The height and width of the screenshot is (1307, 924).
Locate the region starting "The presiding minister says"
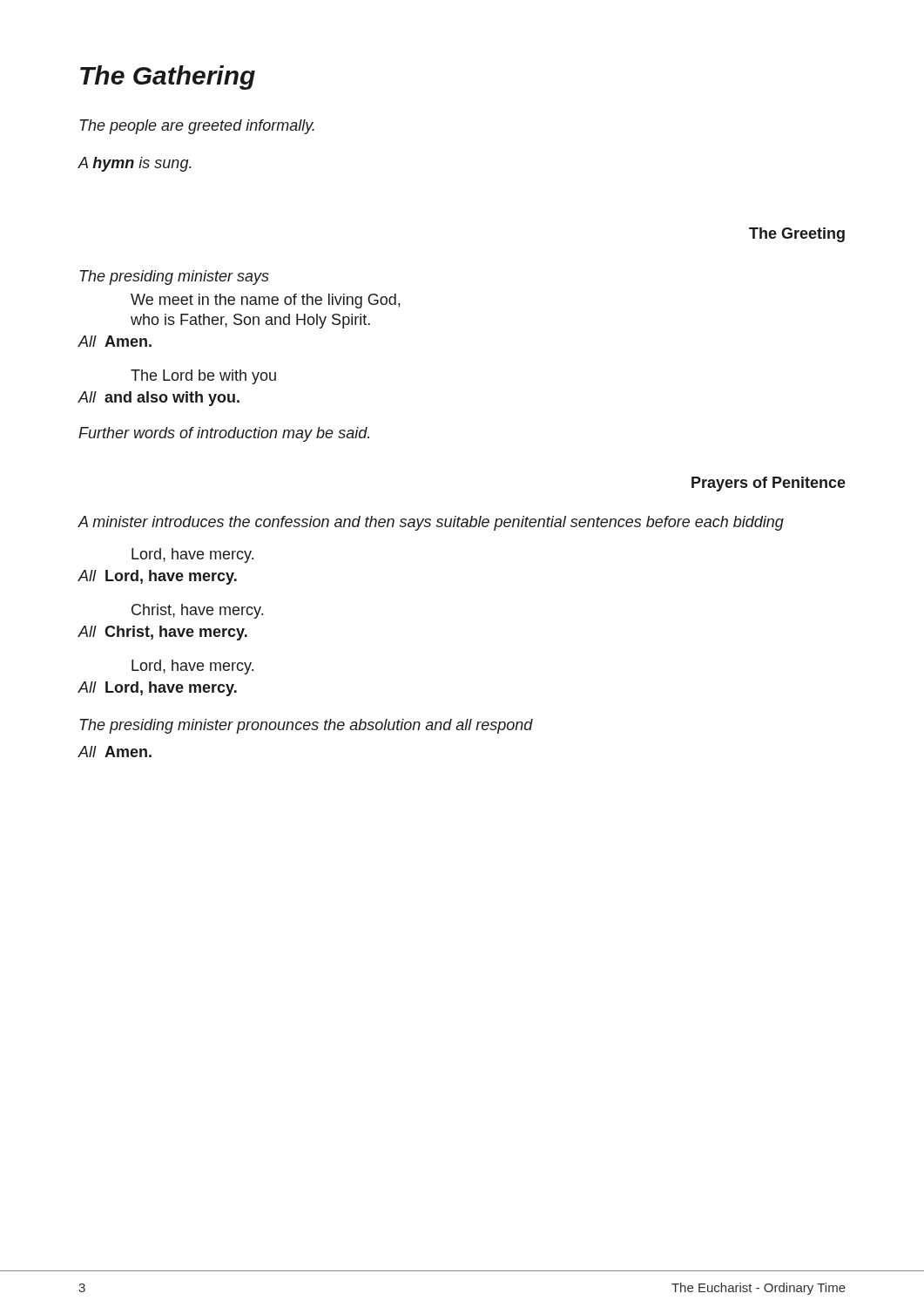[x=174, y=276]
